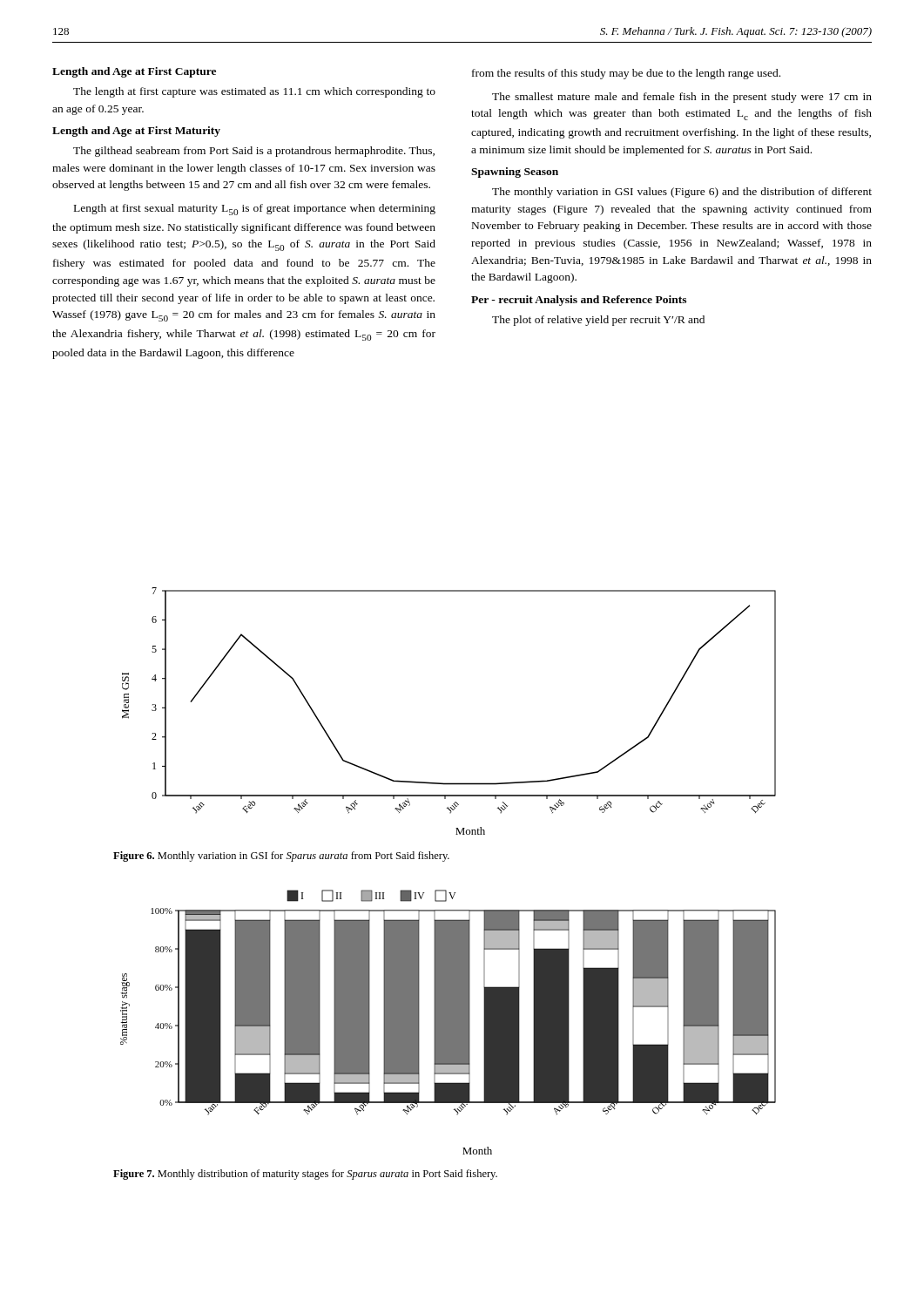Image resolution: width=924 pixels, height=1307 pixels.
Task: Locate the line chart
Action: tap(462, 712)
